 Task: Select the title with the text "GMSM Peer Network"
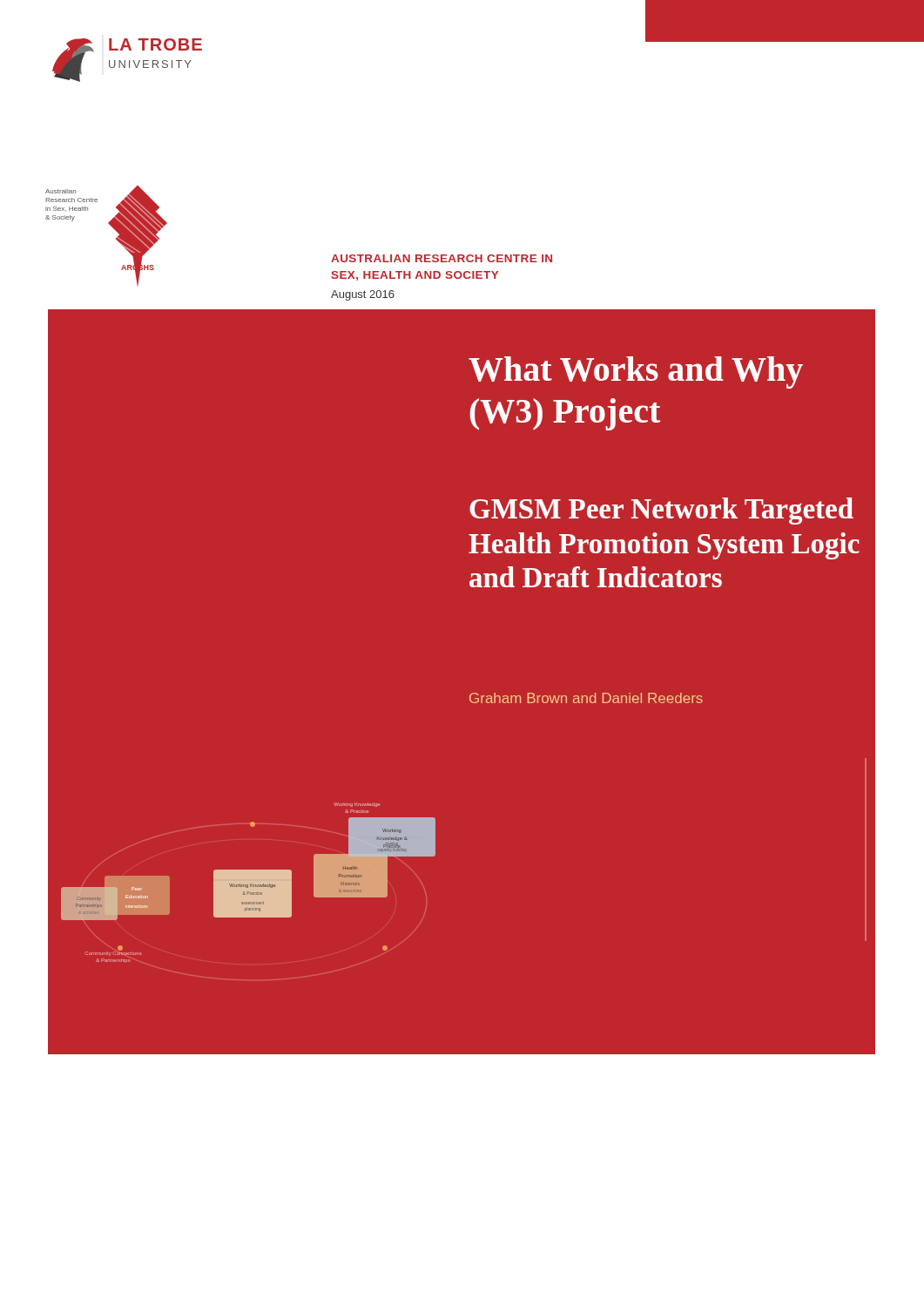[x=664, y=543]
